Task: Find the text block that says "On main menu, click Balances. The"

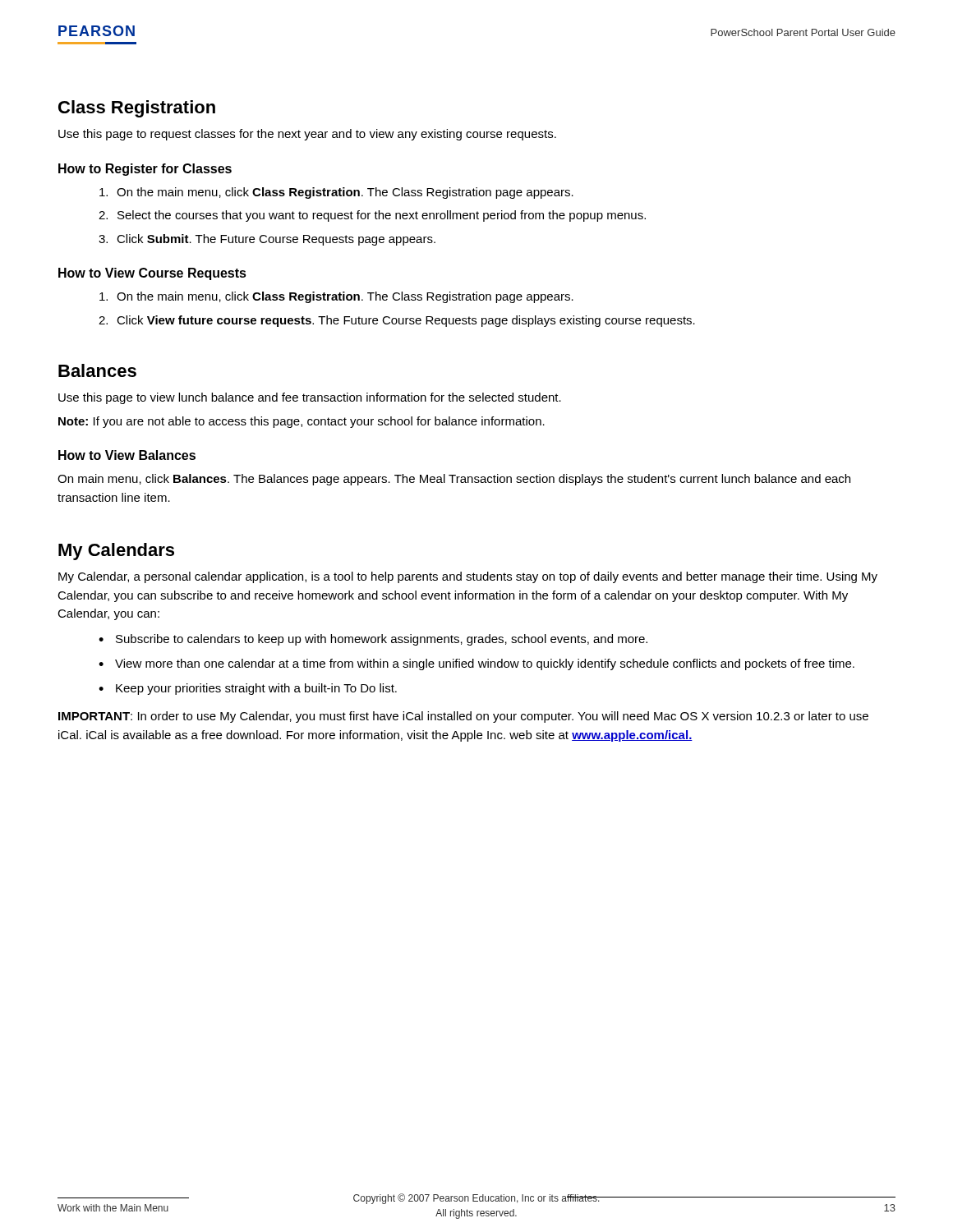Action: click(454, 488)
